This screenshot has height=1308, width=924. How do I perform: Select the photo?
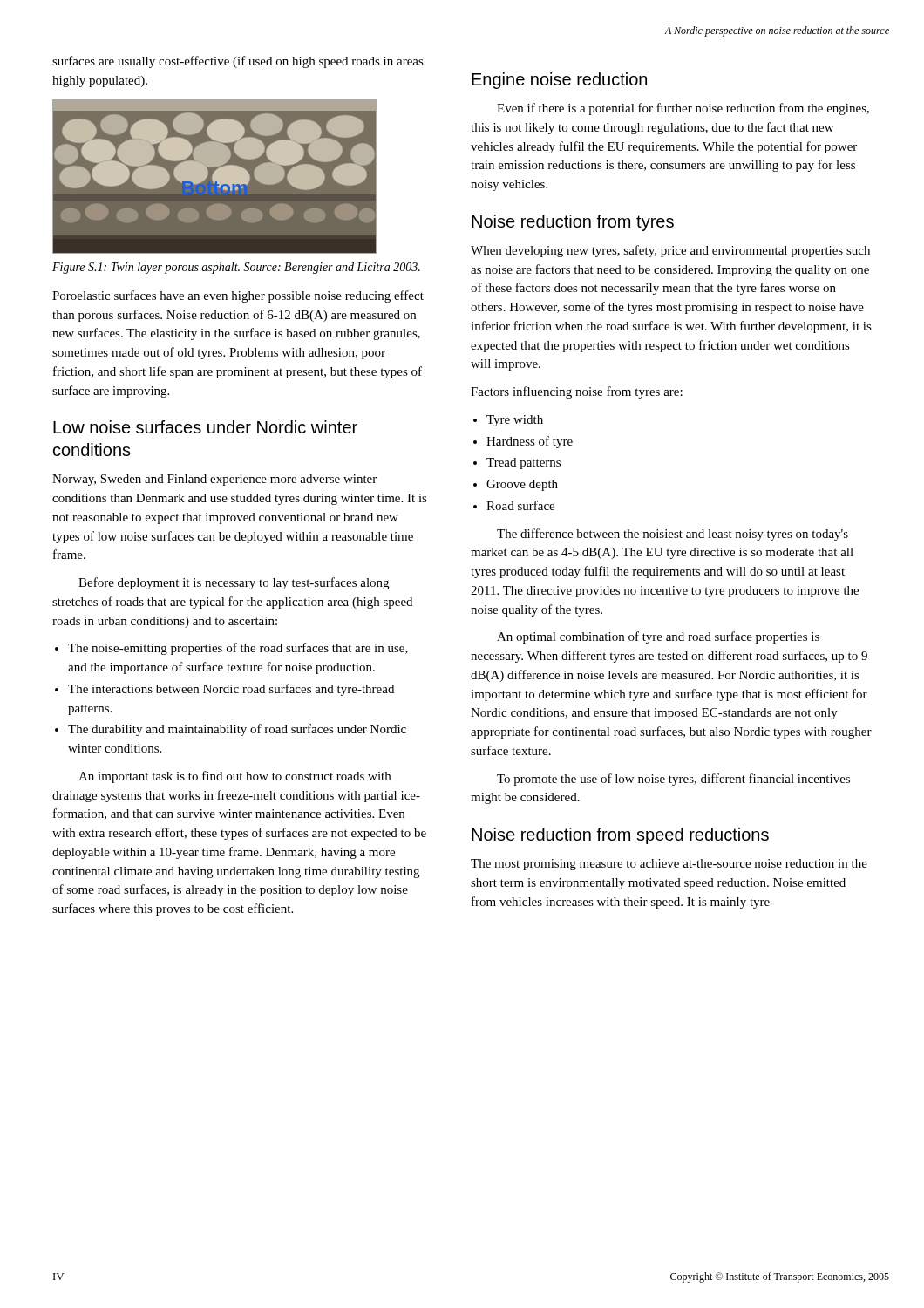coord(240,176)
